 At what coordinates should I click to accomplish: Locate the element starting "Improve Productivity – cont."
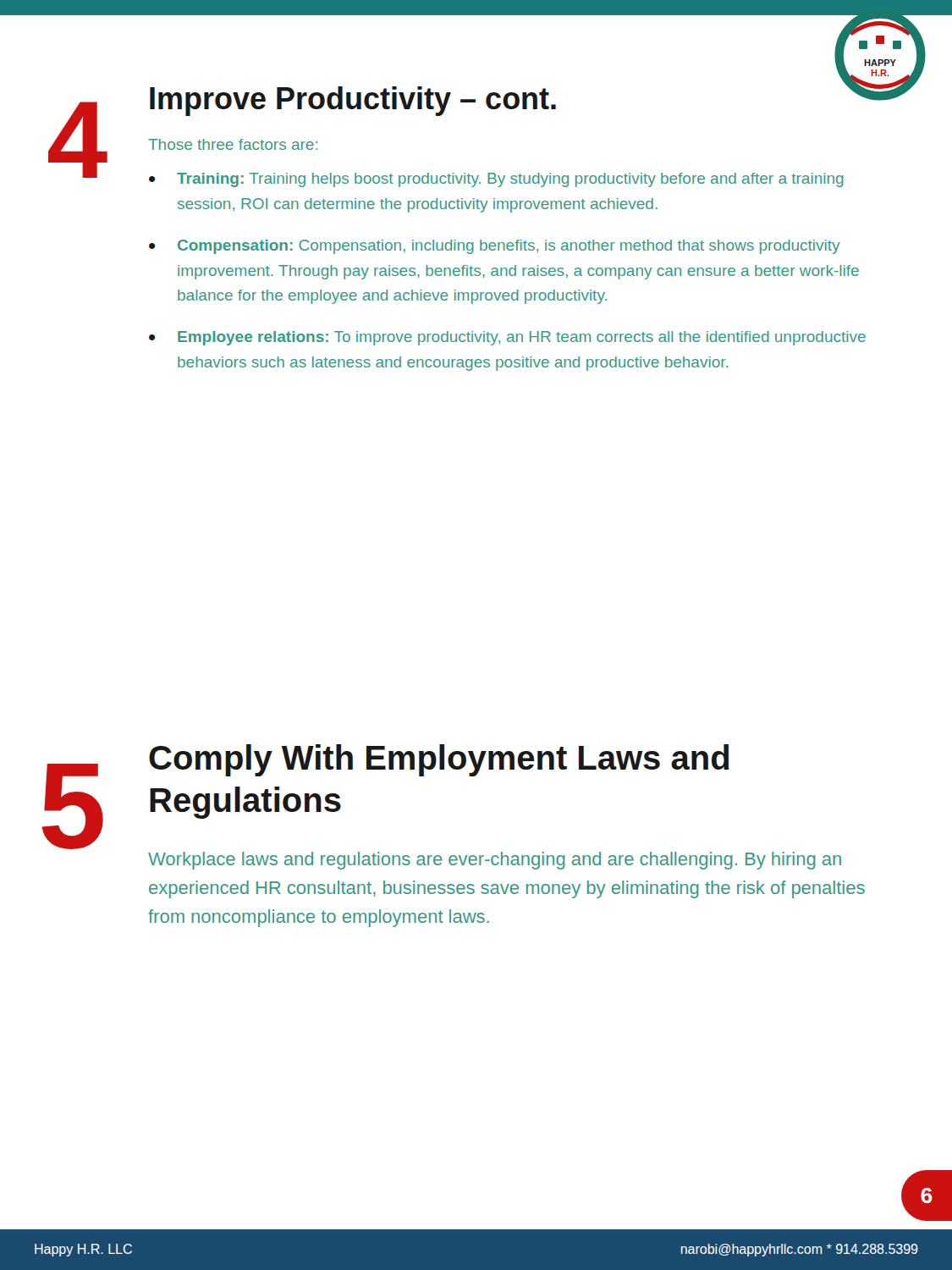pos(353,99)
